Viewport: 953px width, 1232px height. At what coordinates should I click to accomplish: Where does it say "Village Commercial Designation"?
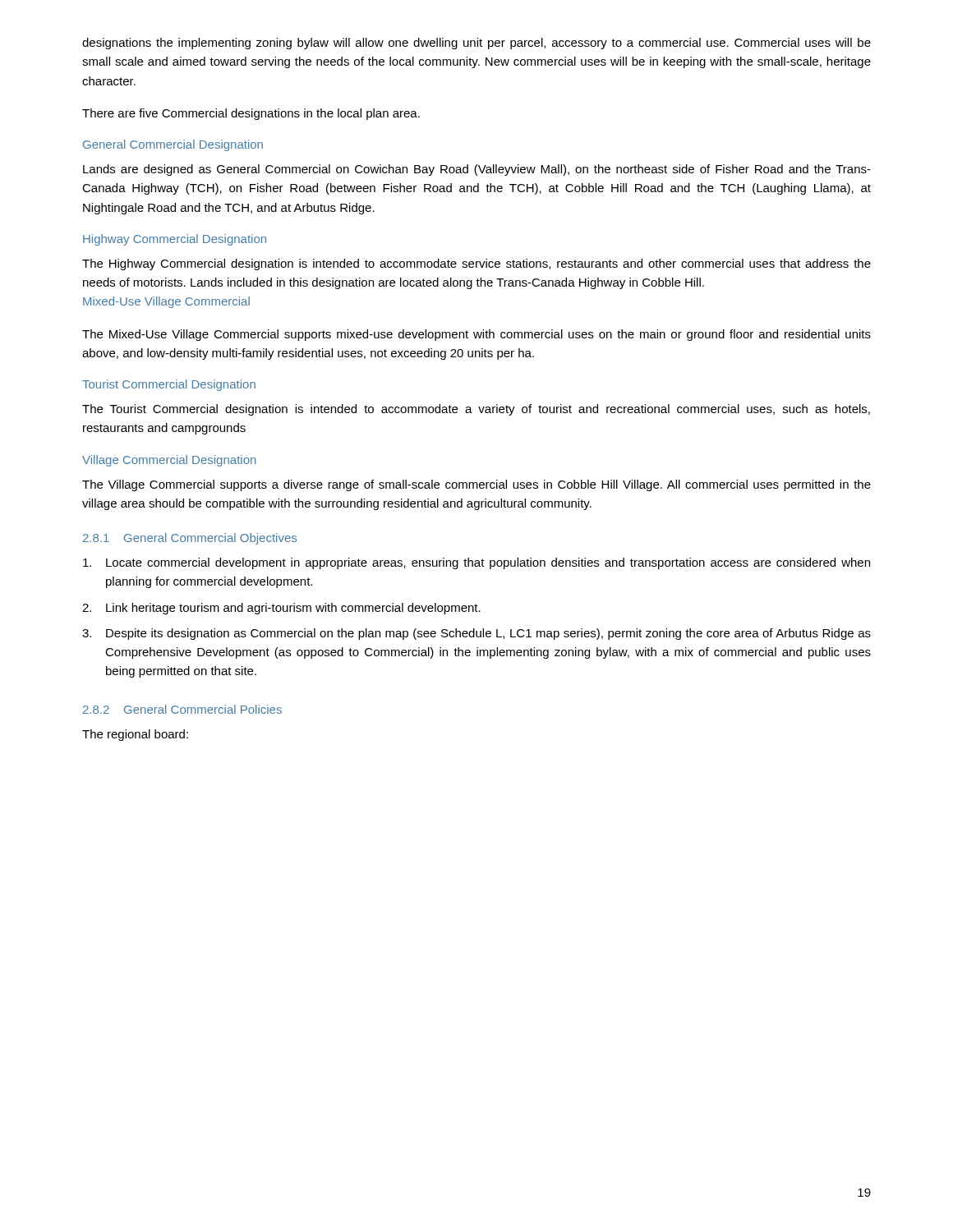click(169, 459)
